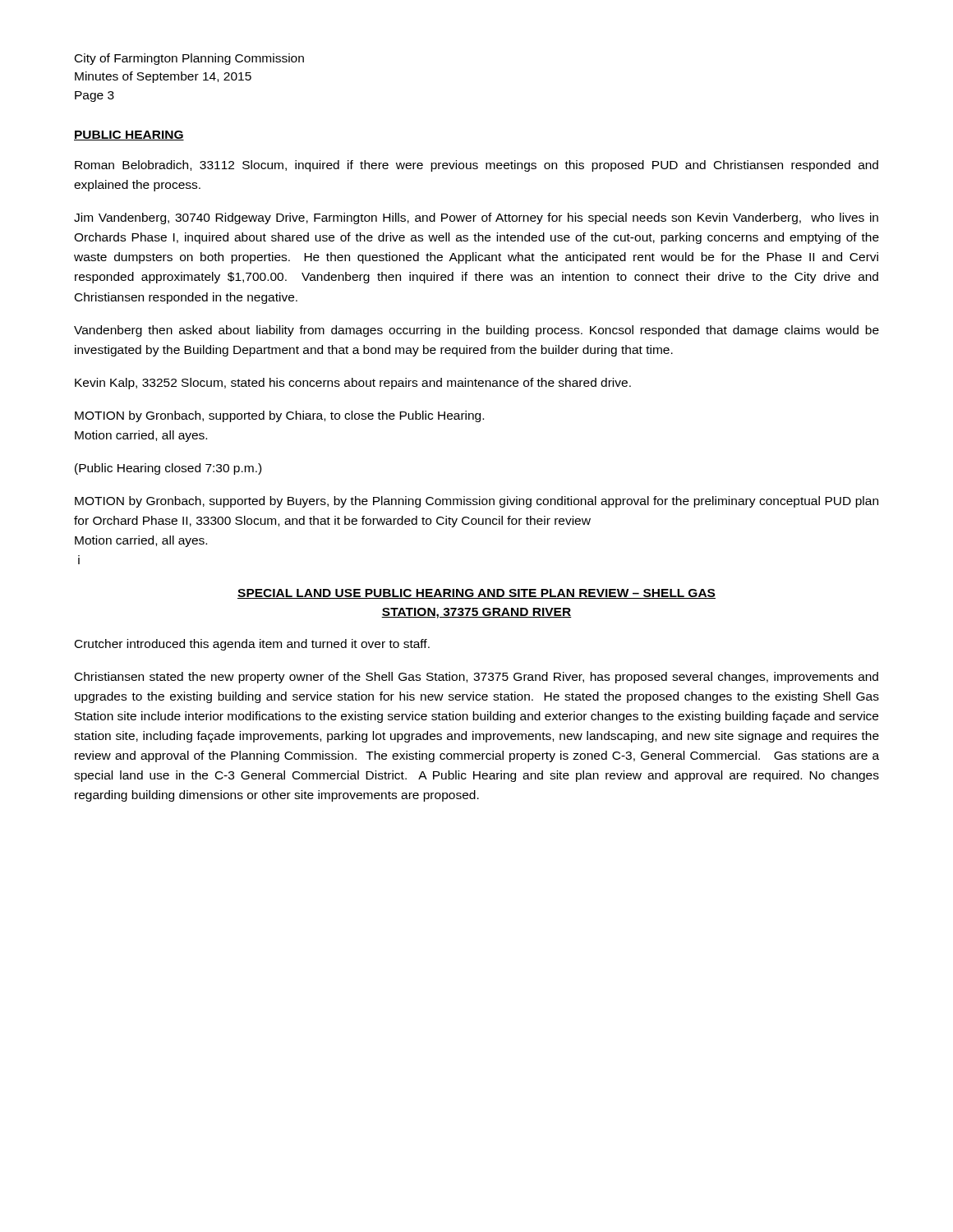Where is the passage that starts "Christiansen stated the new property owner of the"?
953x1232 pixels.
click(x=476, y=736)
